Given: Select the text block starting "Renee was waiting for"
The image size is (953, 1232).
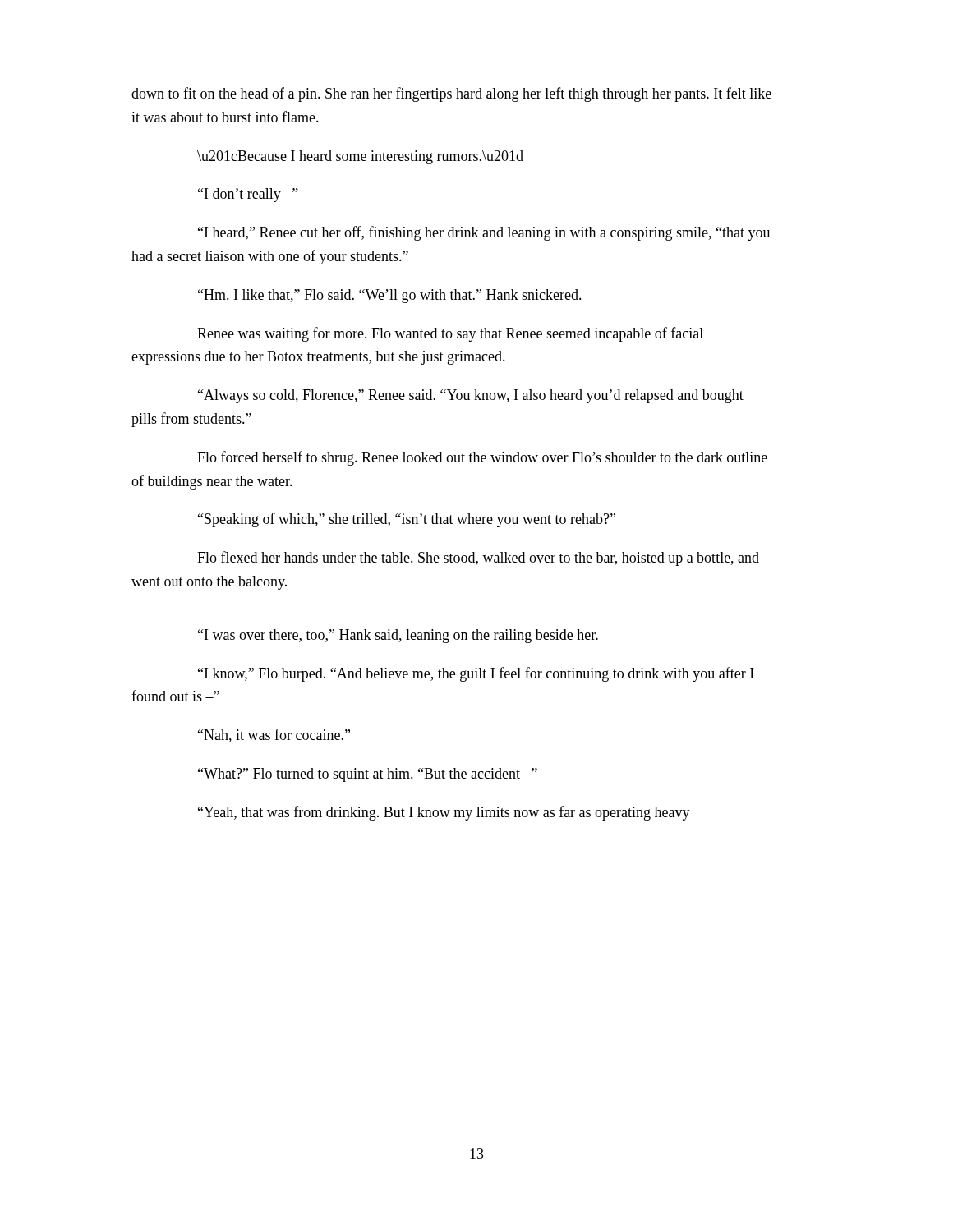Looking at the screenshot, I should pyautogui.click(x=452, y=345).
